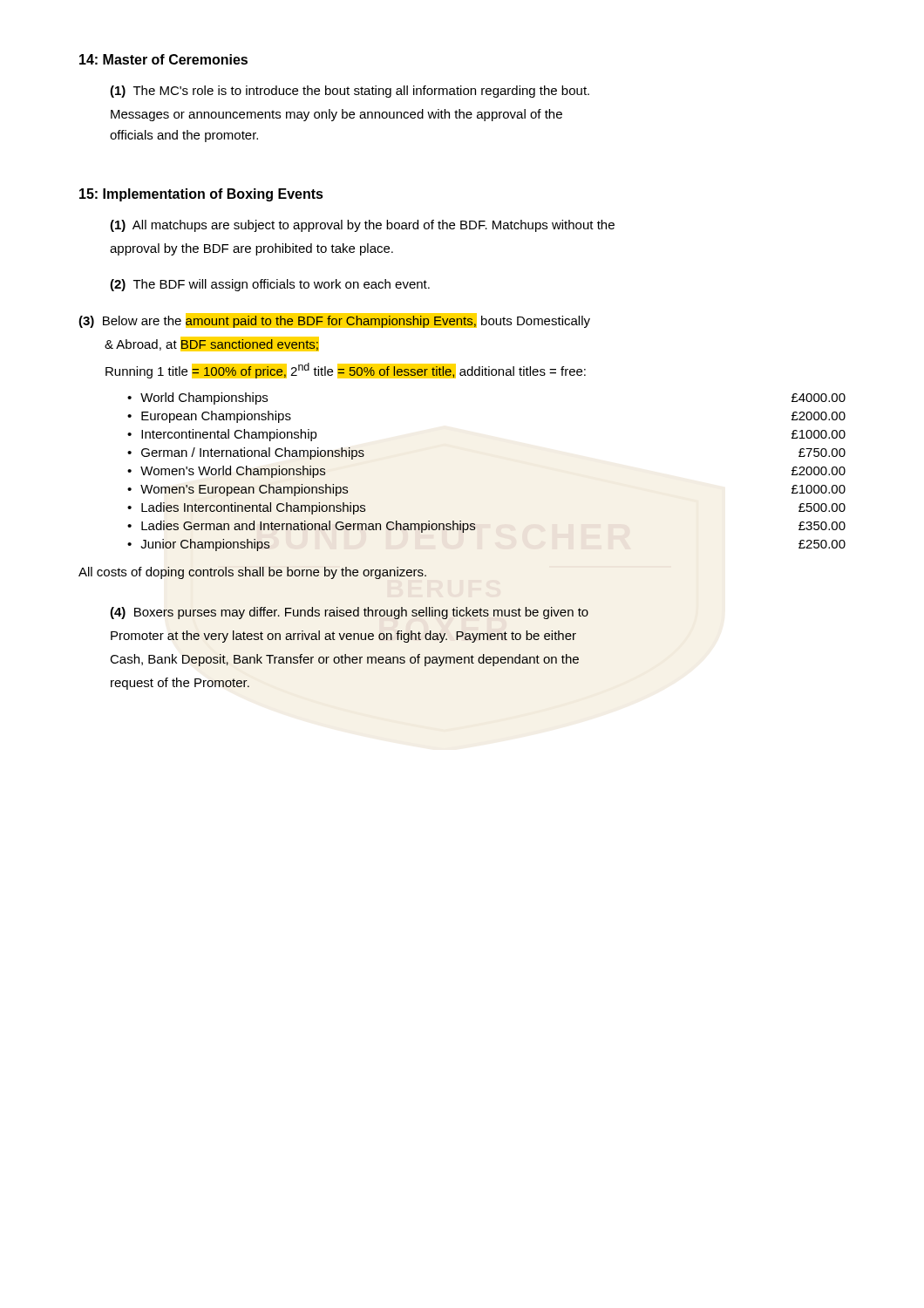Click on the list item containing "(4) Boxers purses may differ. Funds raised through"
Screen dimensions: 1308x924
(349, 648)
